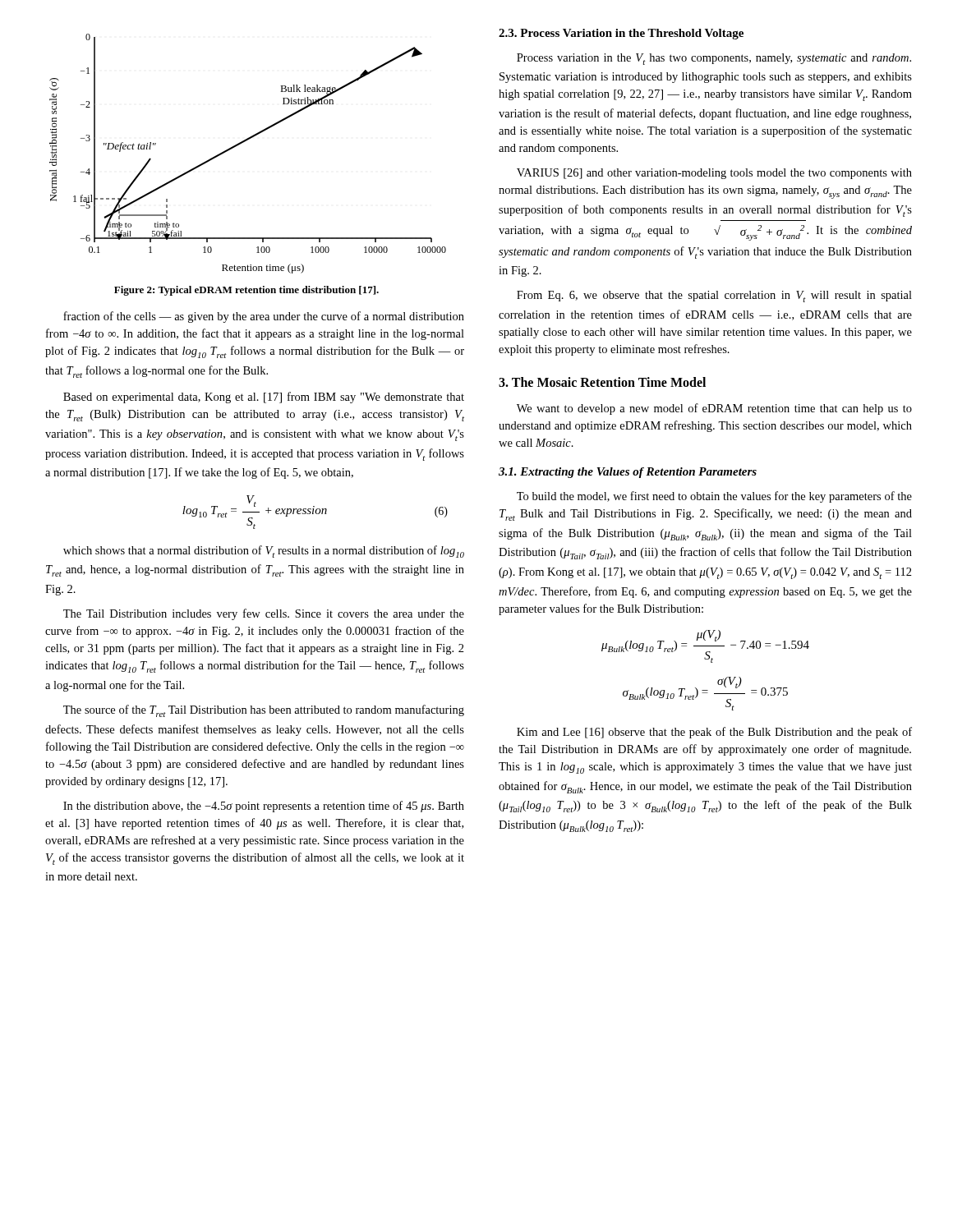Find the continuous plot
Viewport: 953px width, 1232px height.
click(x=246, y=152)
